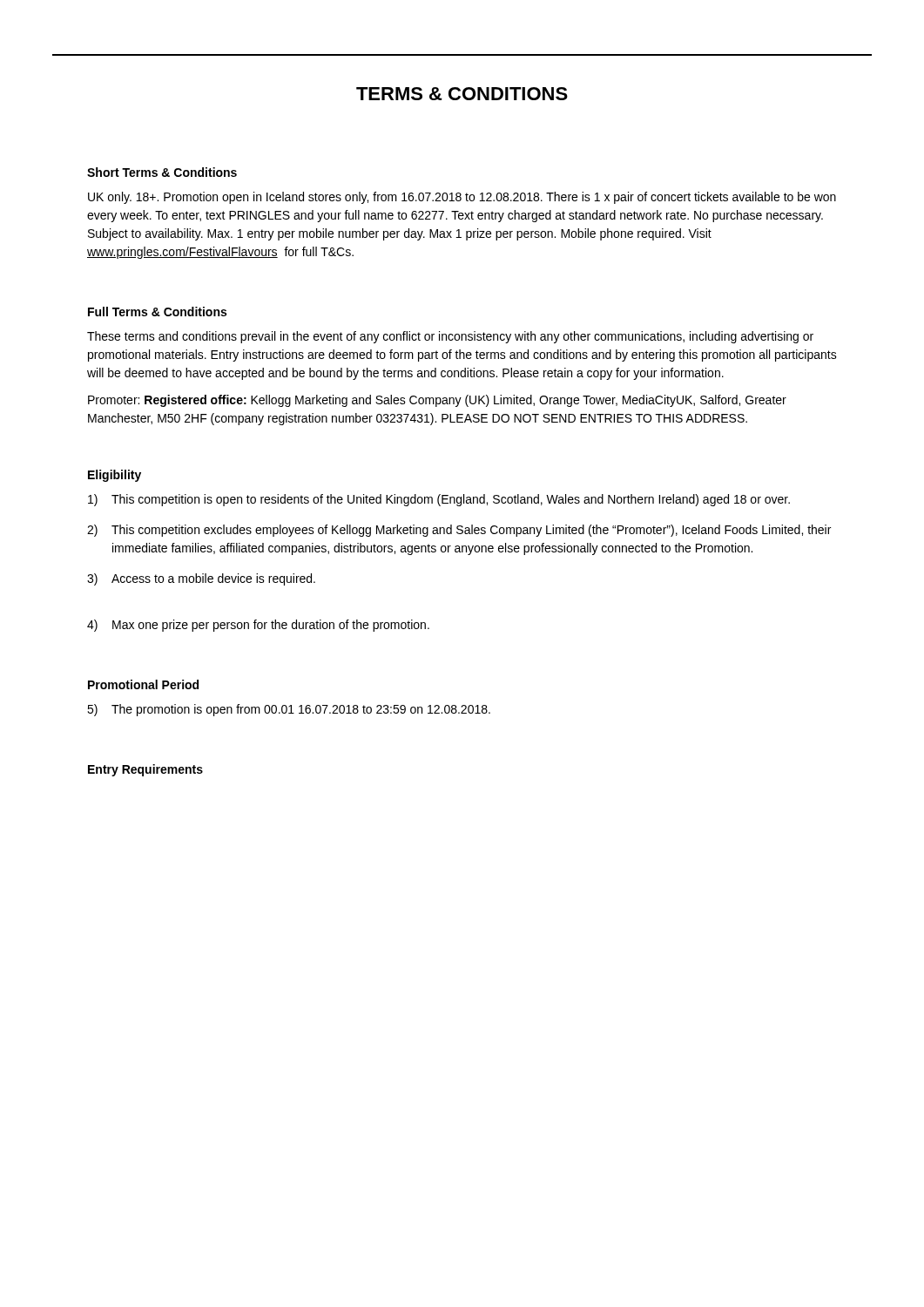Select the title that says "TERMS & CONDITIONS"
Image resolution: width=924 pixels, height=1307 pixels.
pyautogui.click(x=462, y=94)
